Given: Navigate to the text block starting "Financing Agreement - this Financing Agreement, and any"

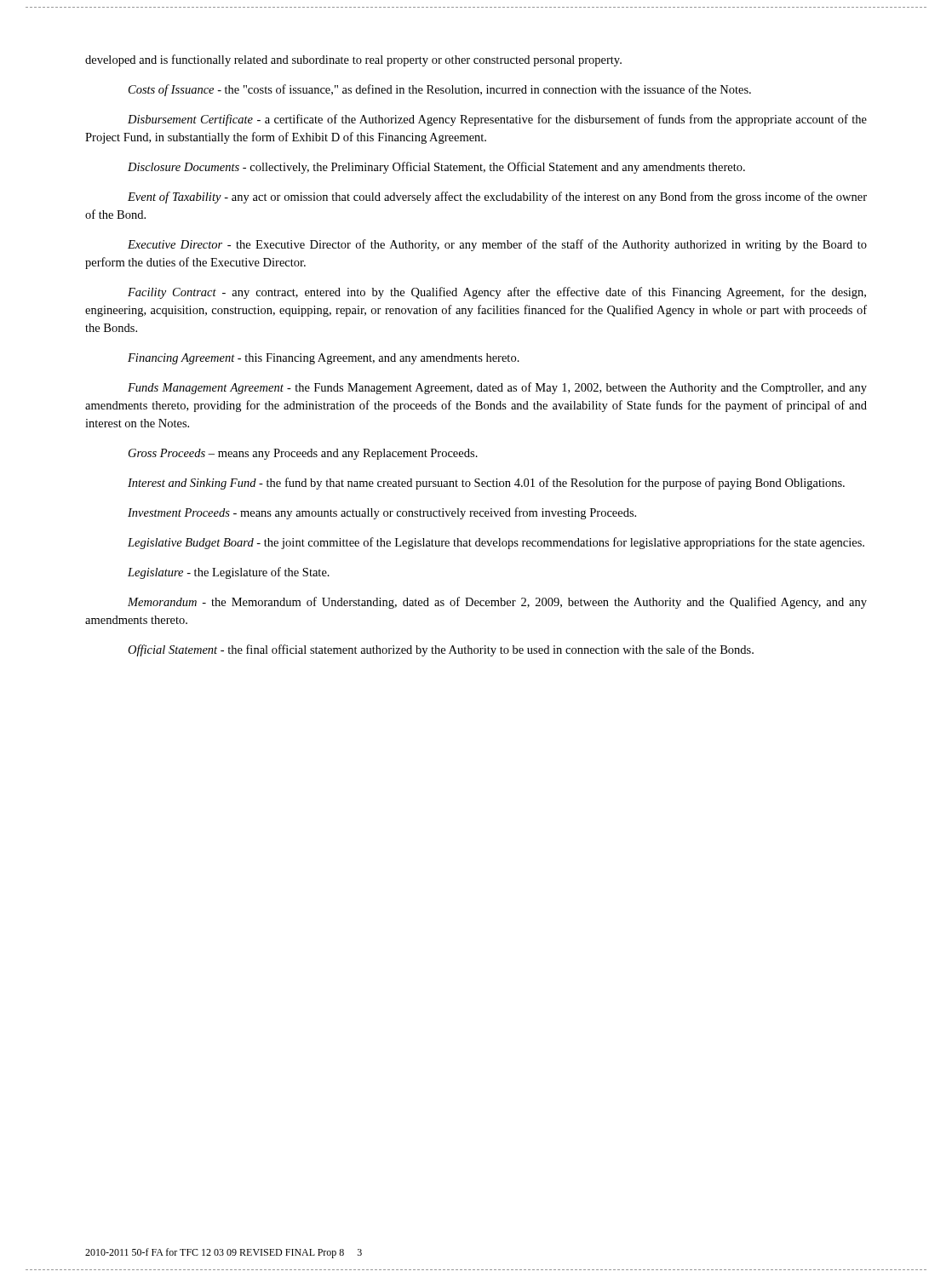Looking at the screenshot, I should point(324,358).
